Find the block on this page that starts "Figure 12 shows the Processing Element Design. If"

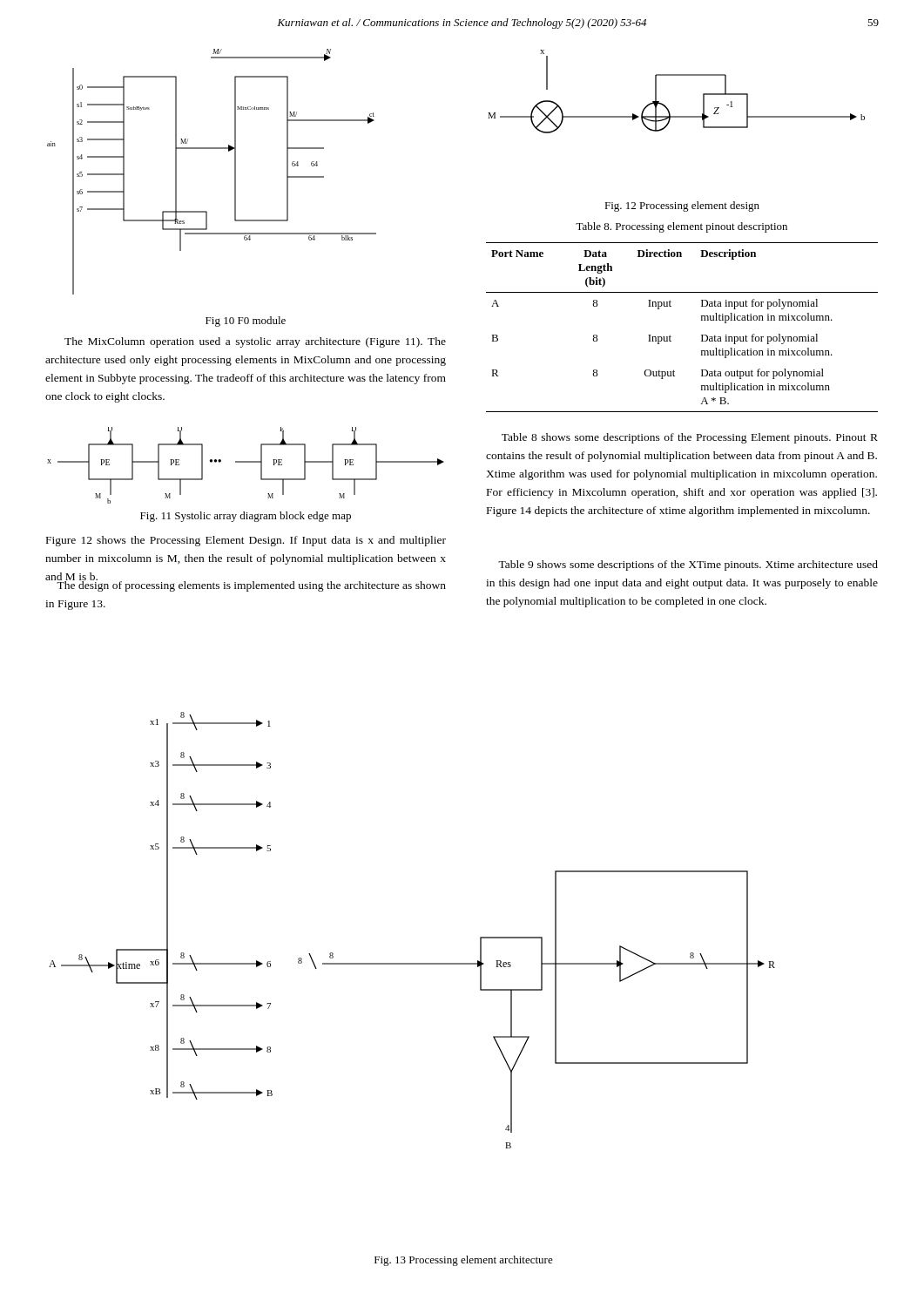click(x=246, y=558)
